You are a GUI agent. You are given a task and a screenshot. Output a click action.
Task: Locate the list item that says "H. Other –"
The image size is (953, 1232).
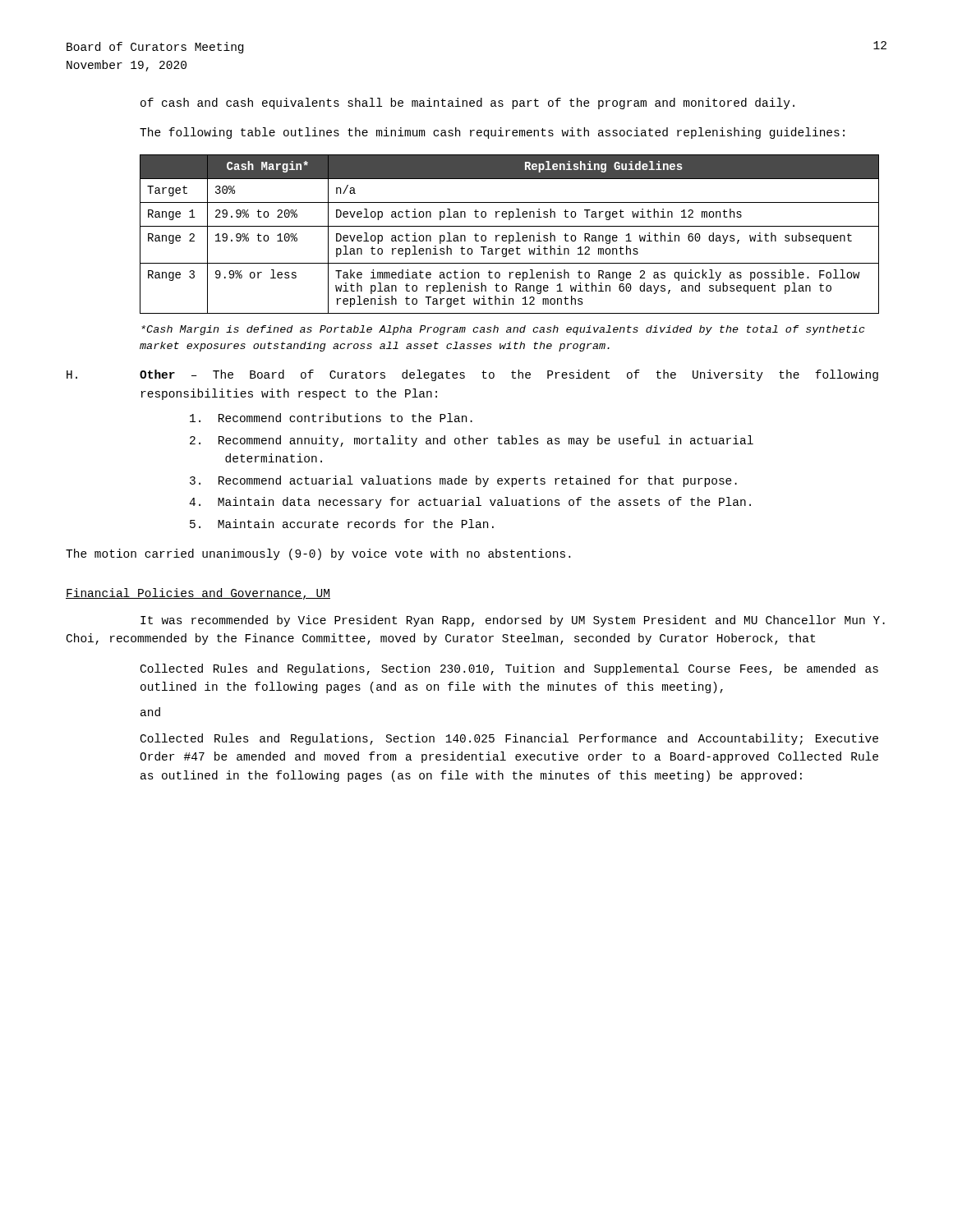pos(495,385)
